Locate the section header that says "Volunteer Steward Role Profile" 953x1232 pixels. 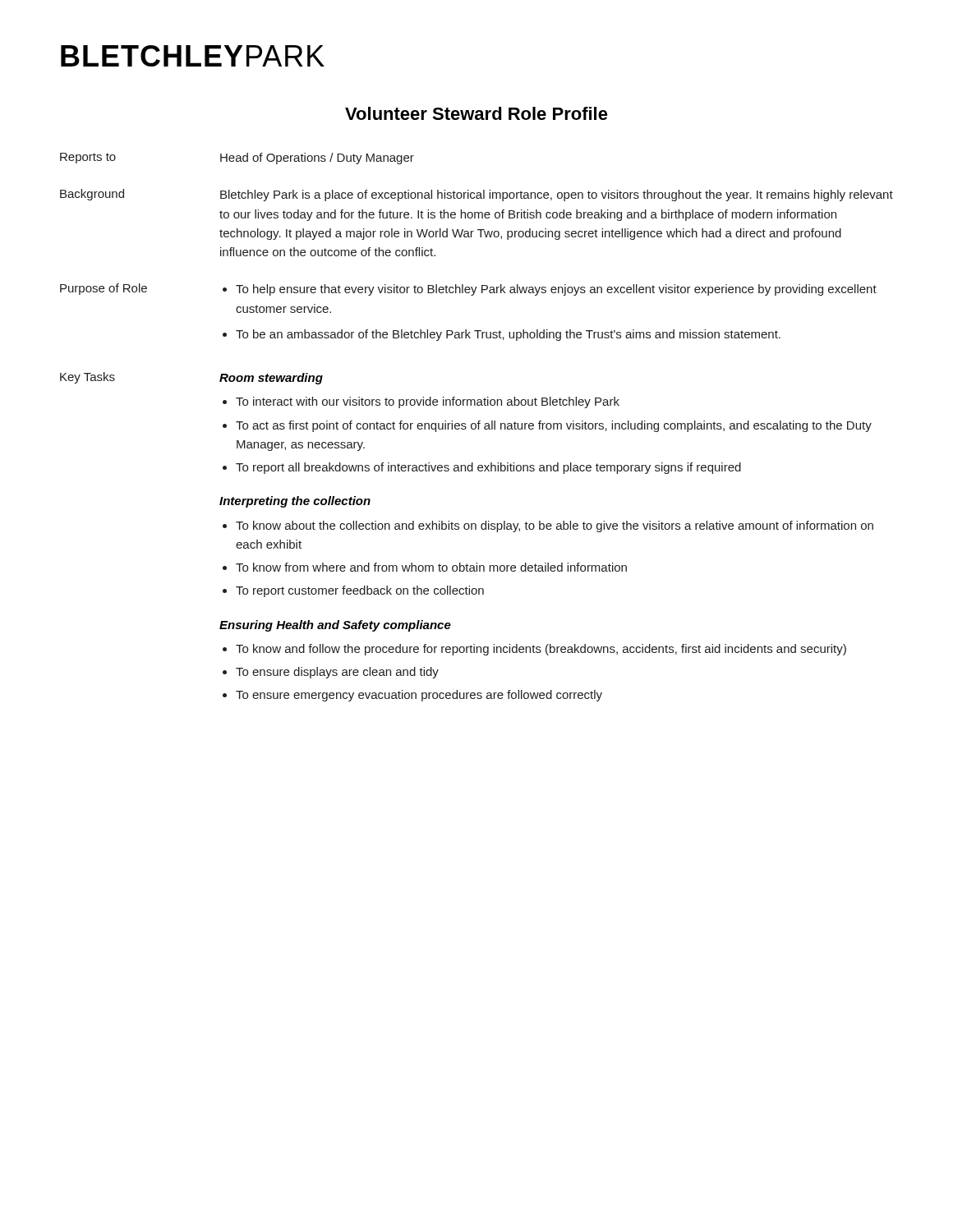(x=476, y=114)
